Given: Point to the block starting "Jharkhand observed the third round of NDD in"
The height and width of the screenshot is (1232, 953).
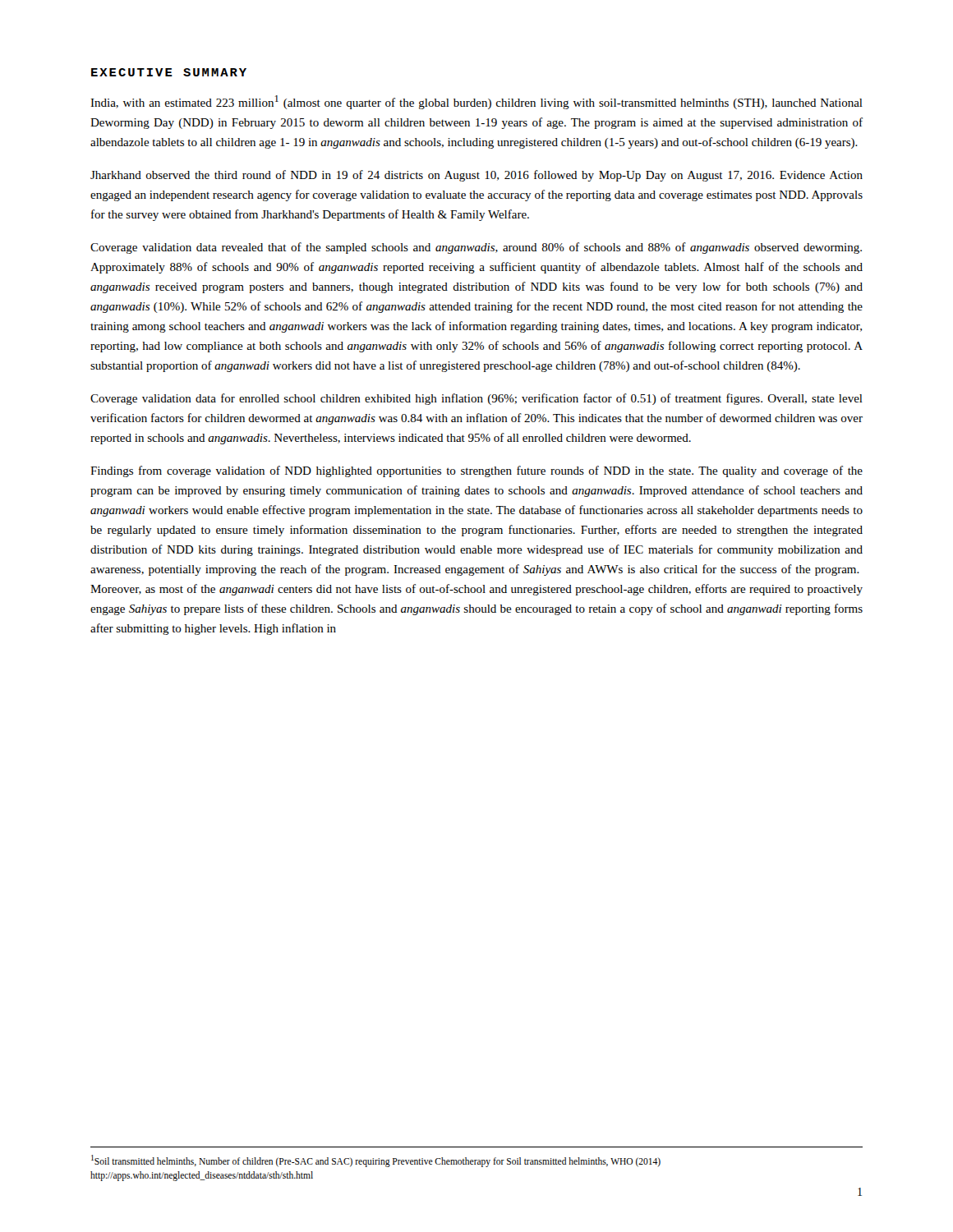Looking at the screenshot, I should click(476, 195).
